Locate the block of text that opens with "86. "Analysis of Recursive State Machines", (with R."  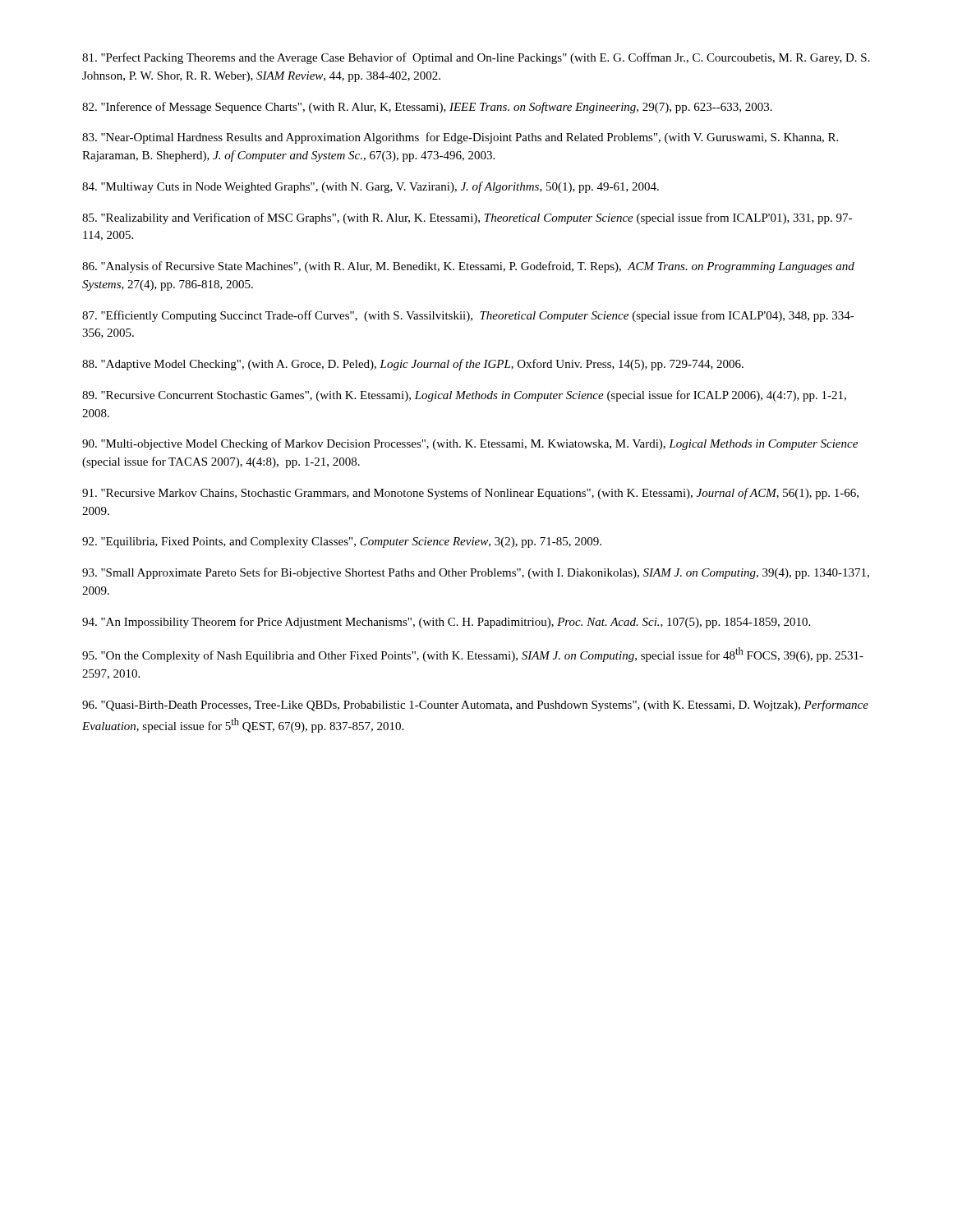[468, 275]
